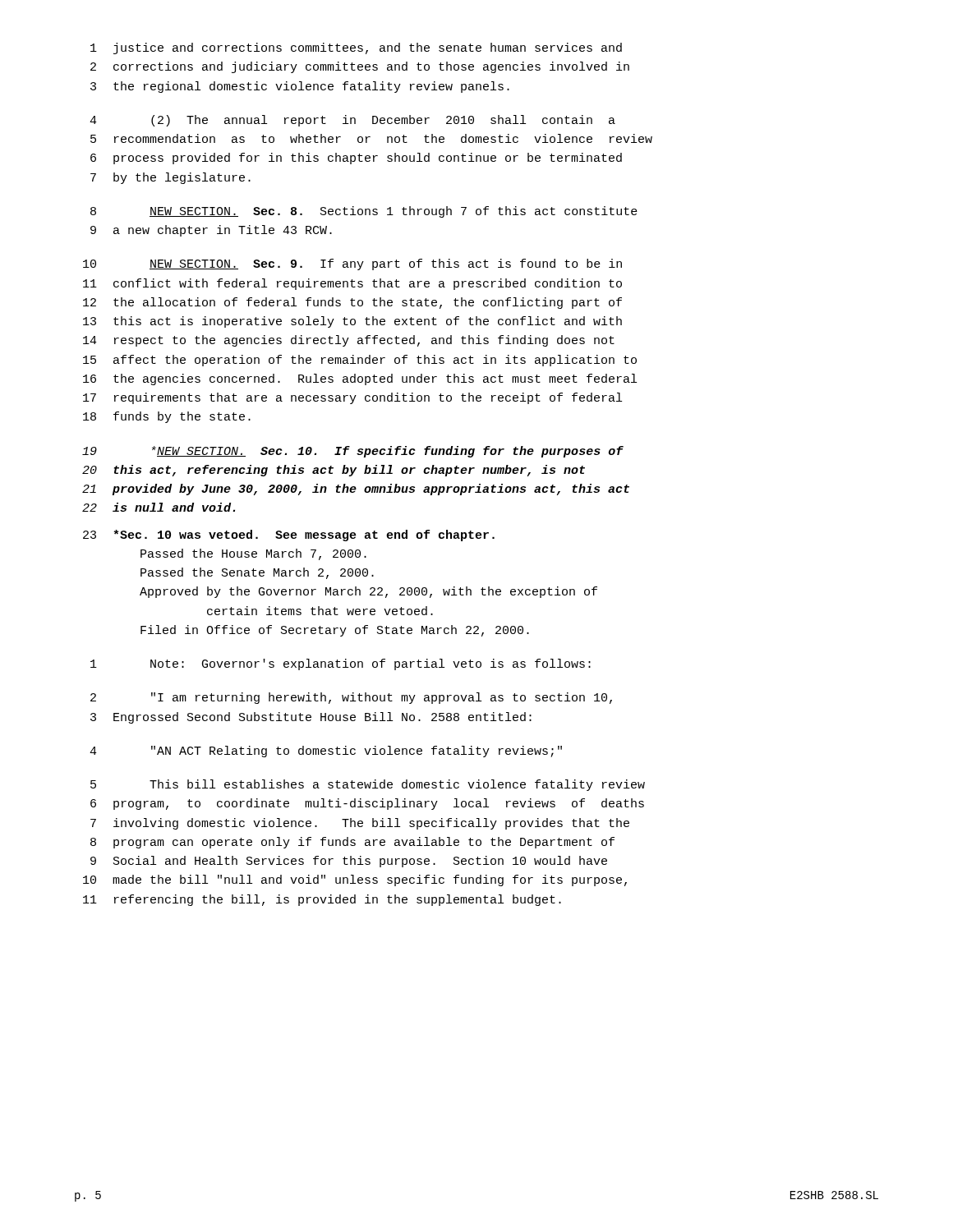Screen dimensions: 1232x953
Task: Click the passage that begins "1 justice and corrections committees,"
Action: point(476,68)
